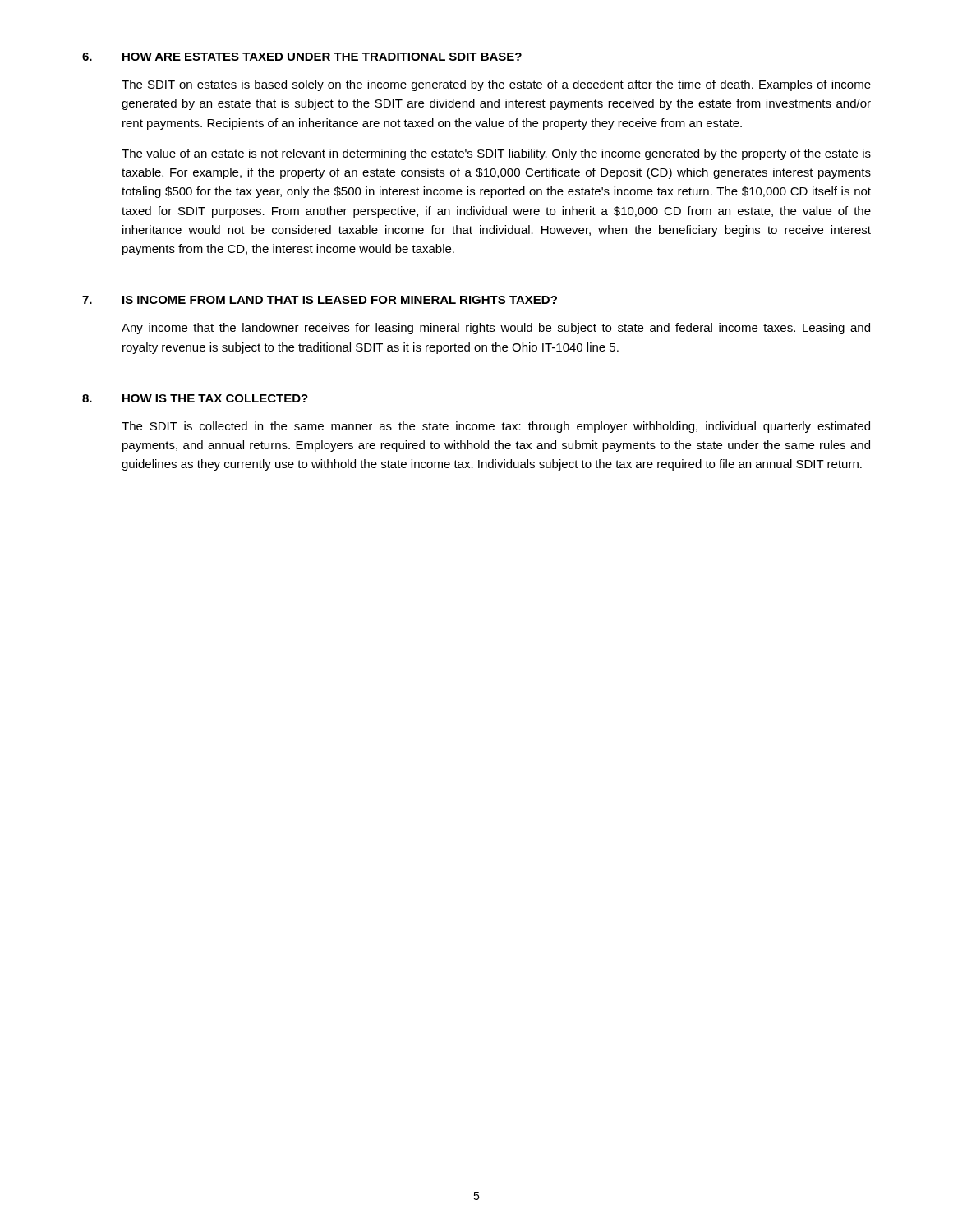This screenshot has width=953, height=1232.
Task: Find the text starting "The value of an estate is not relevant"
Action: (496, 201)
